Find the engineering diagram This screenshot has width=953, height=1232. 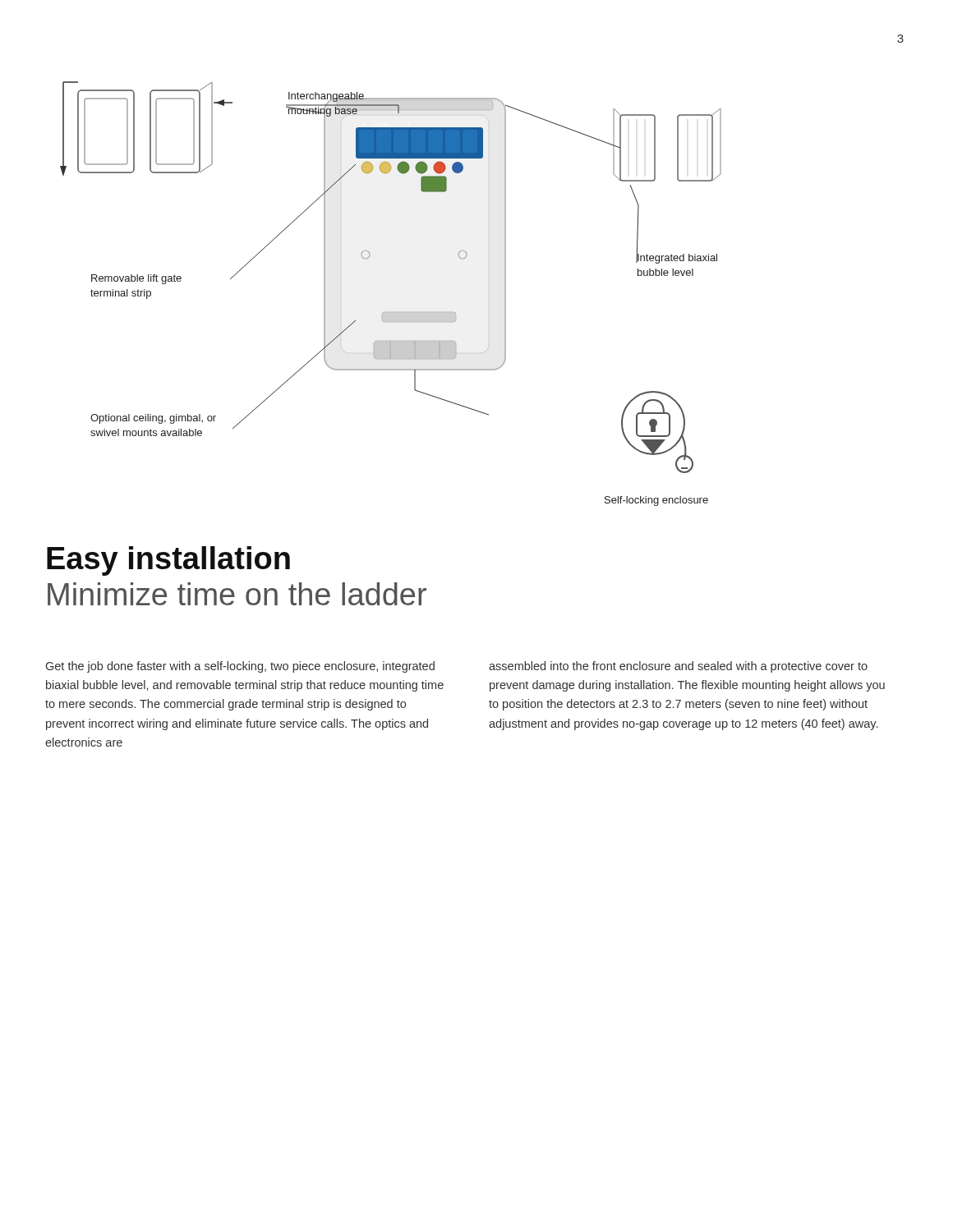[x=476, y=283]
